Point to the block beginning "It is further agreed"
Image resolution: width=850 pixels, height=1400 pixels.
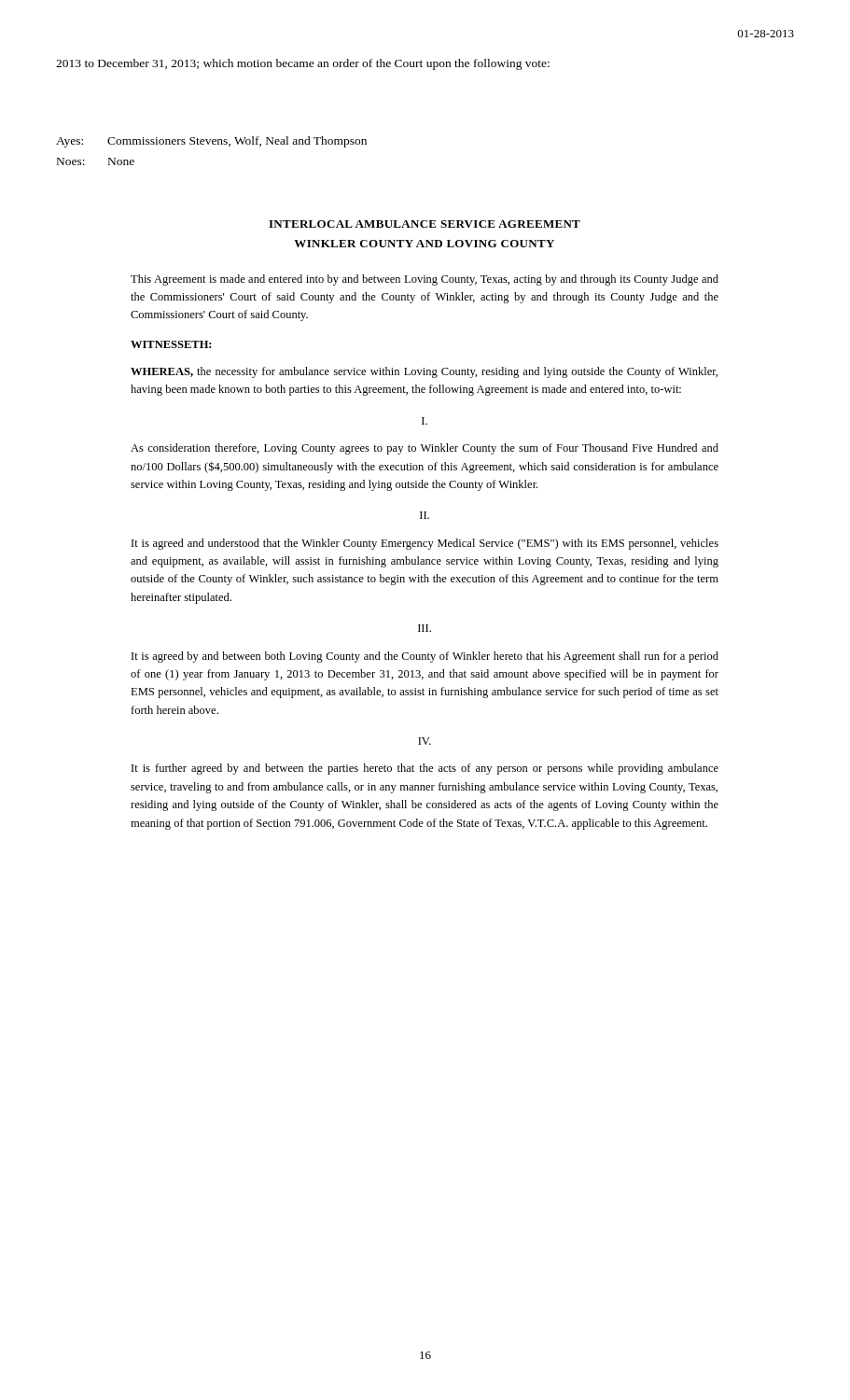click(x=425, y=796)
